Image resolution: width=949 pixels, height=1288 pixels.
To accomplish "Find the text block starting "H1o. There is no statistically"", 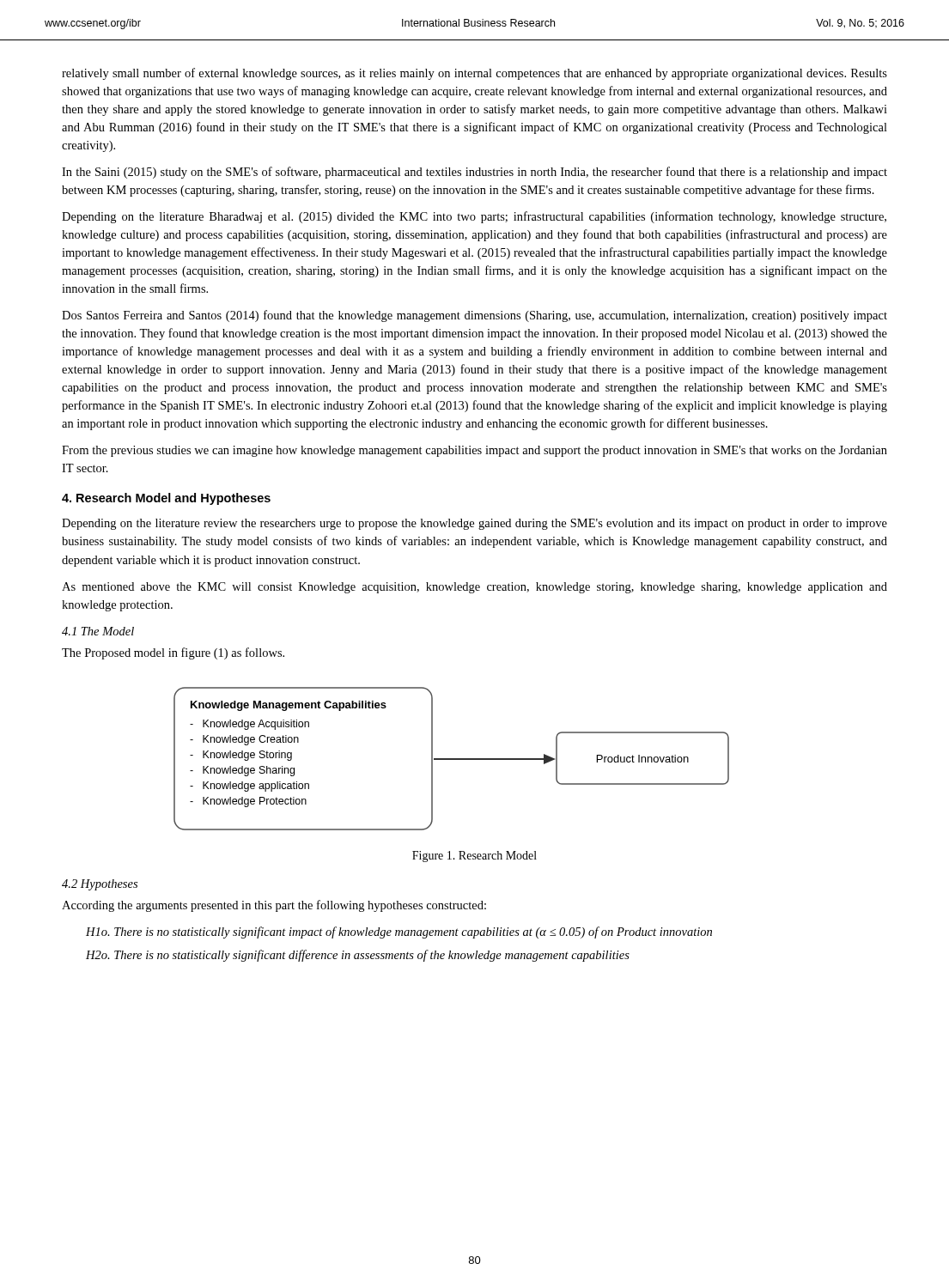I will pos(399,932).
